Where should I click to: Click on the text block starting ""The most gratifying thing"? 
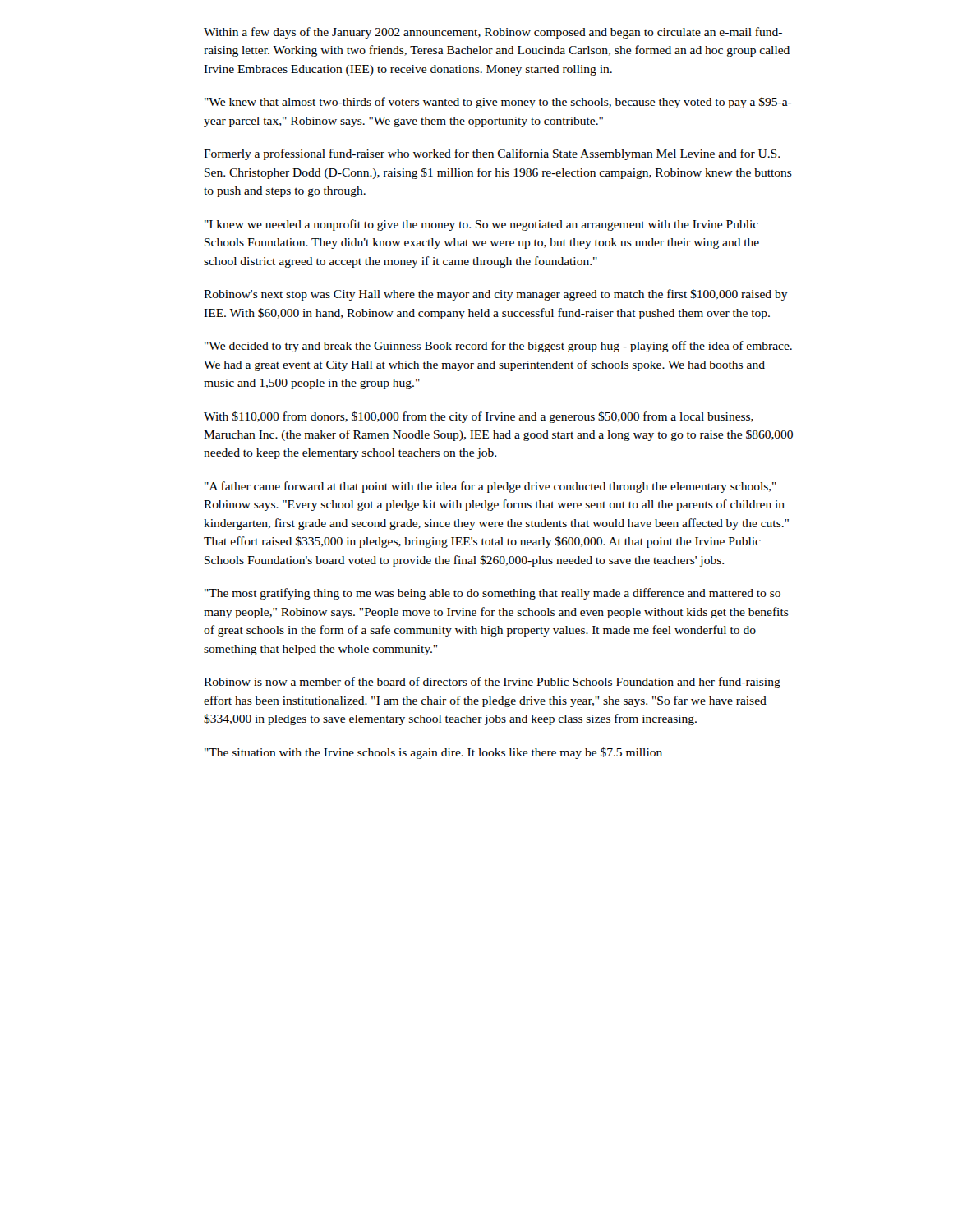496,620
